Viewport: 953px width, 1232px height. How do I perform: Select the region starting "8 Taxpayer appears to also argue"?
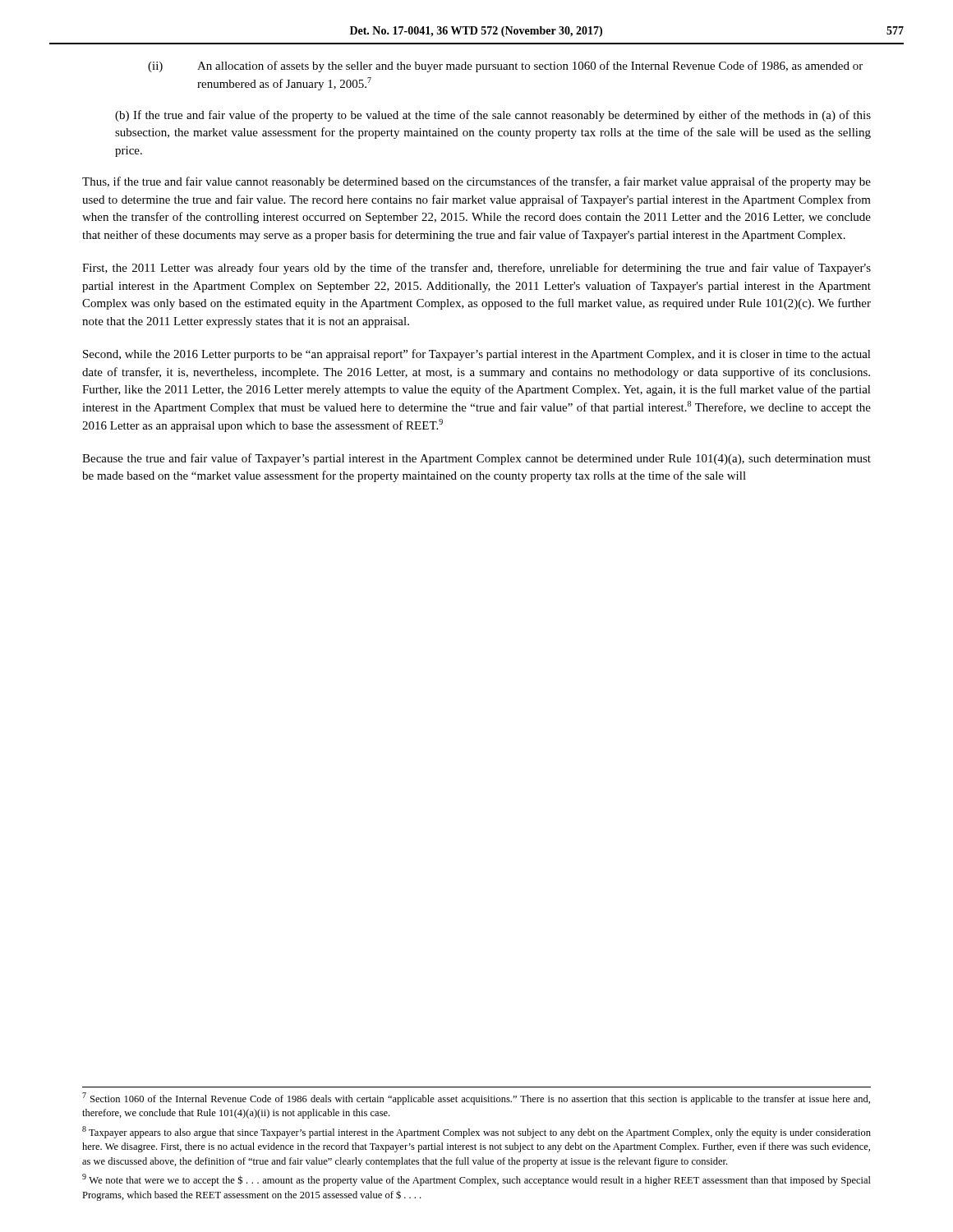(x=476, y=1146)
